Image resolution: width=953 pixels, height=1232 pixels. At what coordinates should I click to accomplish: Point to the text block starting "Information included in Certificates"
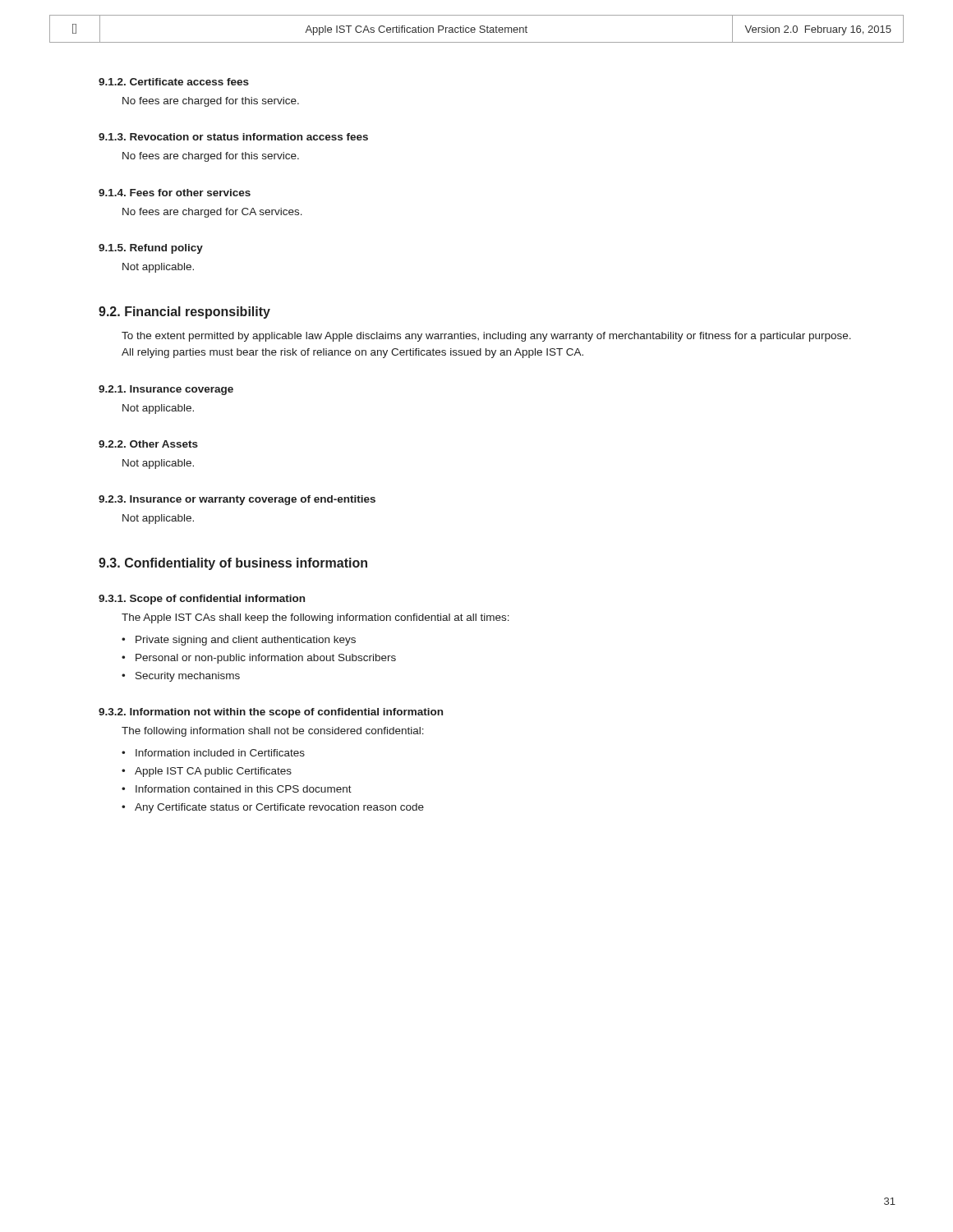tap(220, 752)
